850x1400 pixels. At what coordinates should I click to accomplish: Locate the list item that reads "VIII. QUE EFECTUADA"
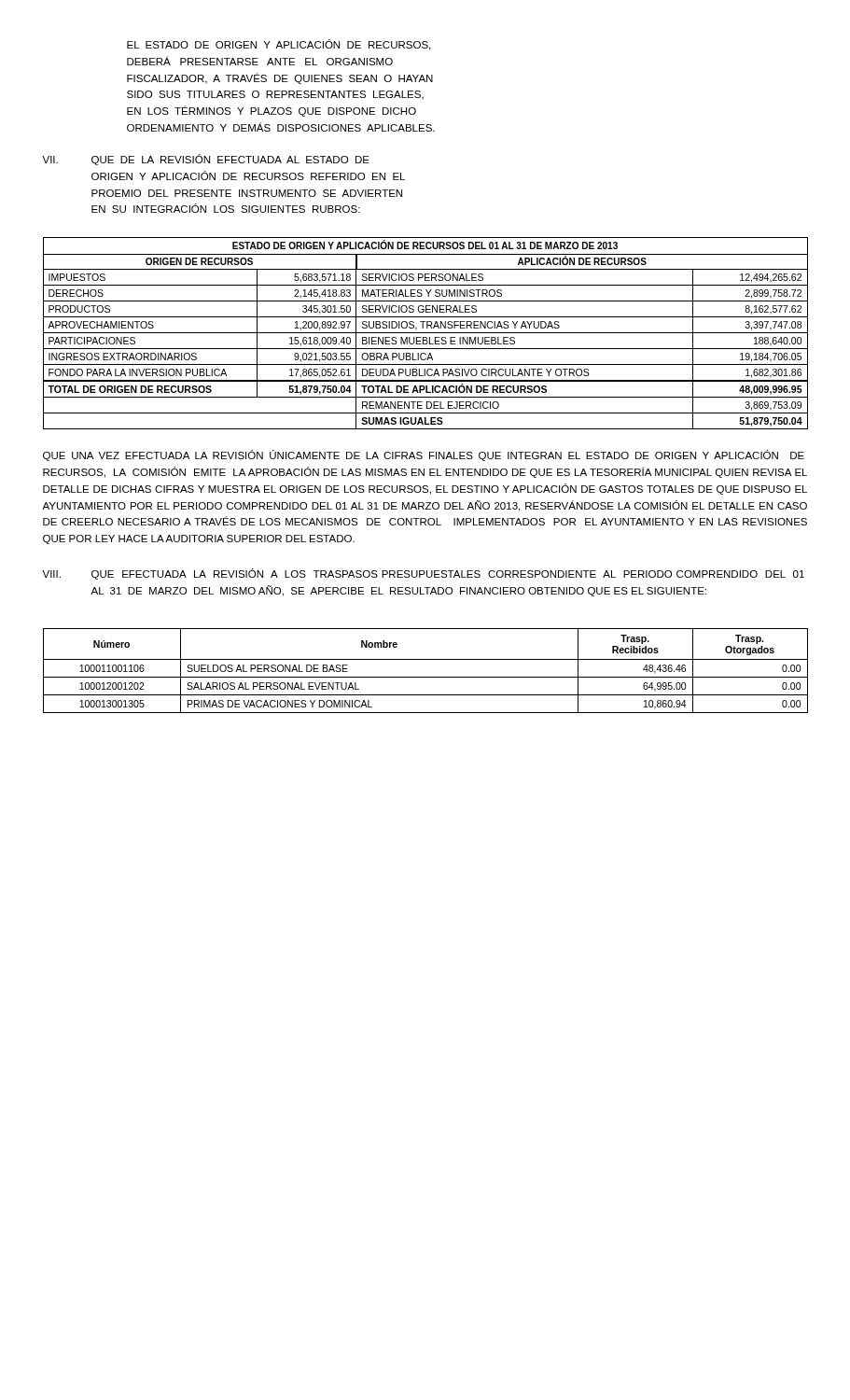[425, 583]
